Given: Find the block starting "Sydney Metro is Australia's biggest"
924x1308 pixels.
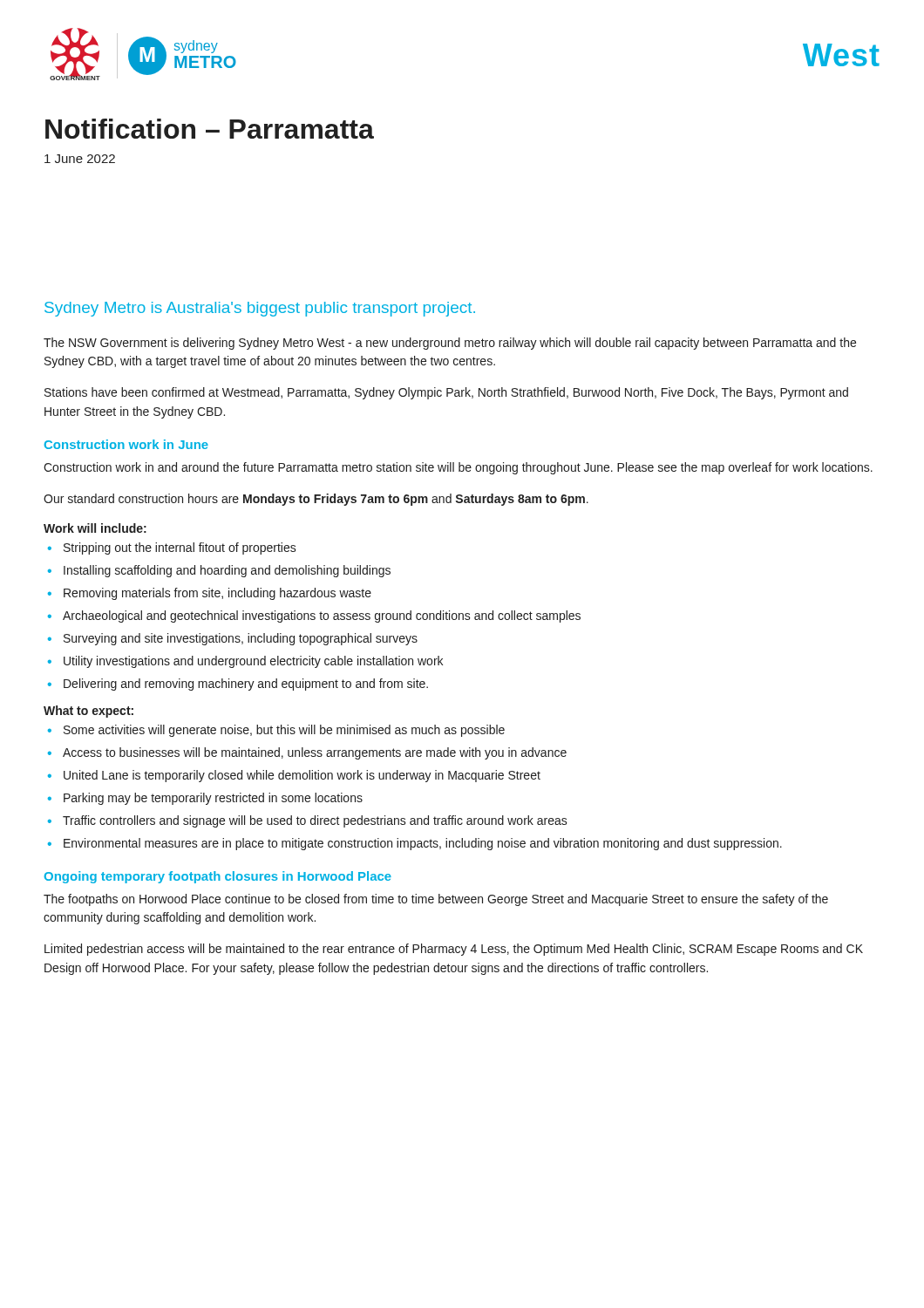Looking at the screenshot, I should point(260,307).
